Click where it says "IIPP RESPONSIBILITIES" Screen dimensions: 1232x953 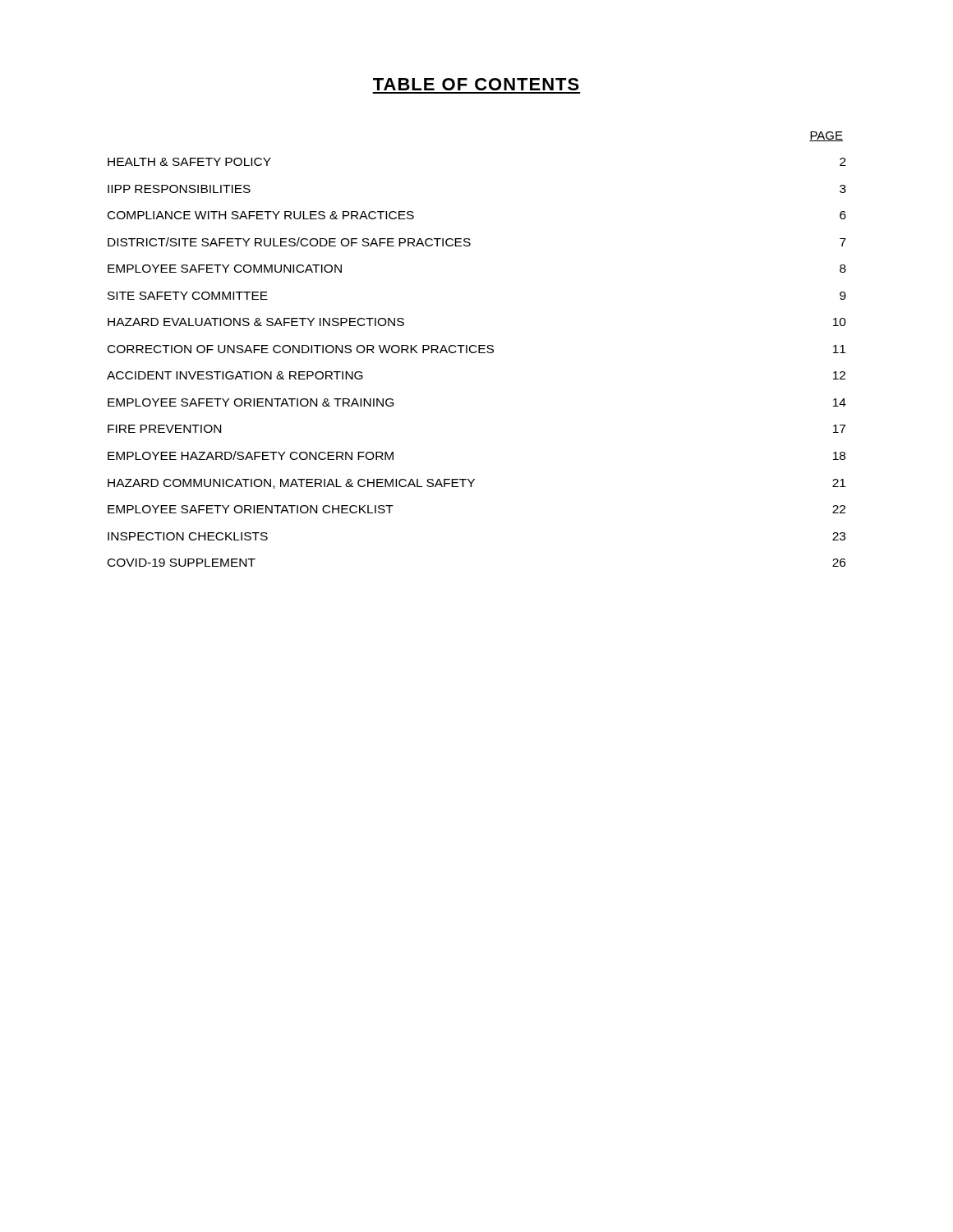[183, 188]
